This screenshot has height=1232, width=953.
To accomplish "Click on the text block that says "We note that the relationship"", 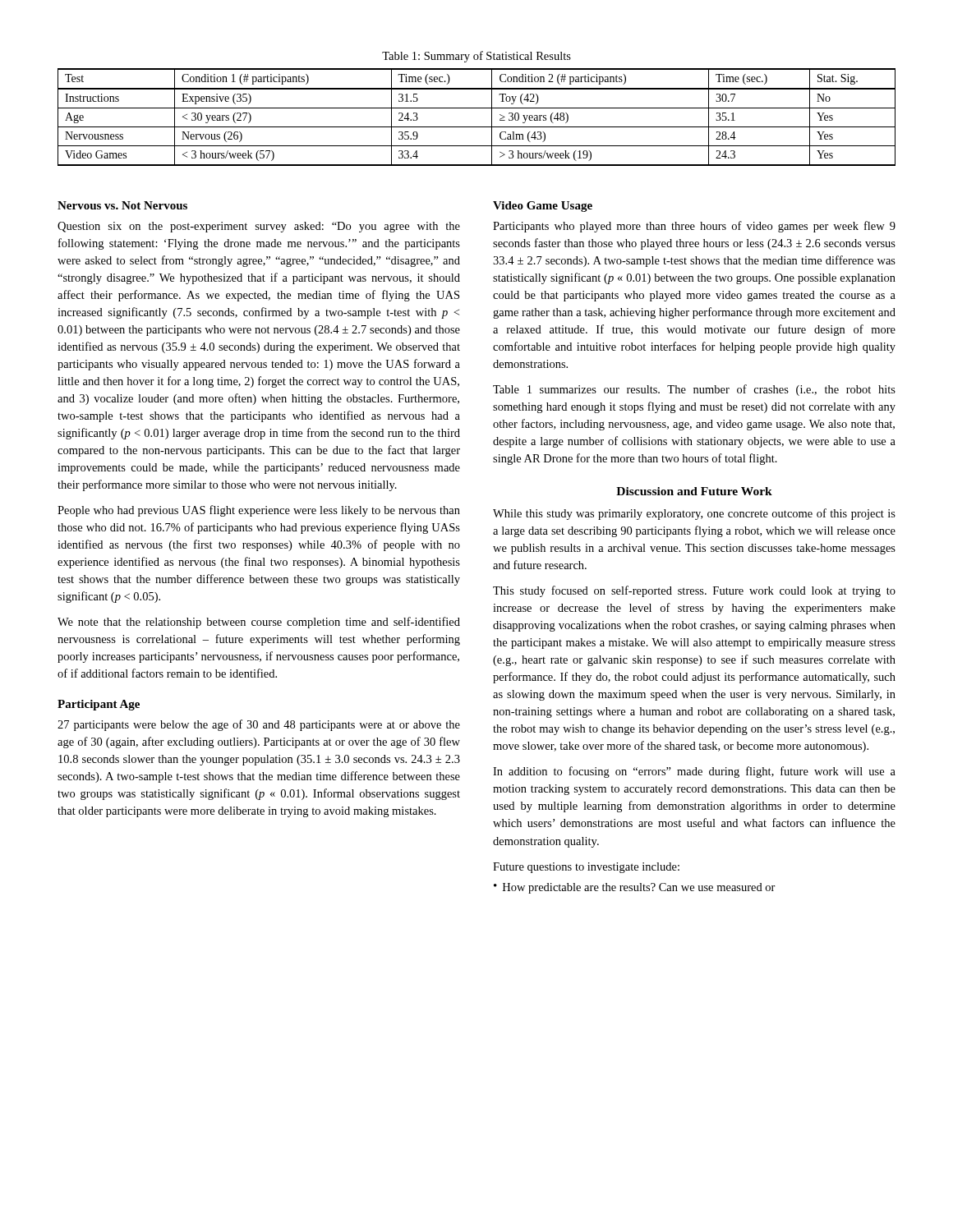I will 259,648.
